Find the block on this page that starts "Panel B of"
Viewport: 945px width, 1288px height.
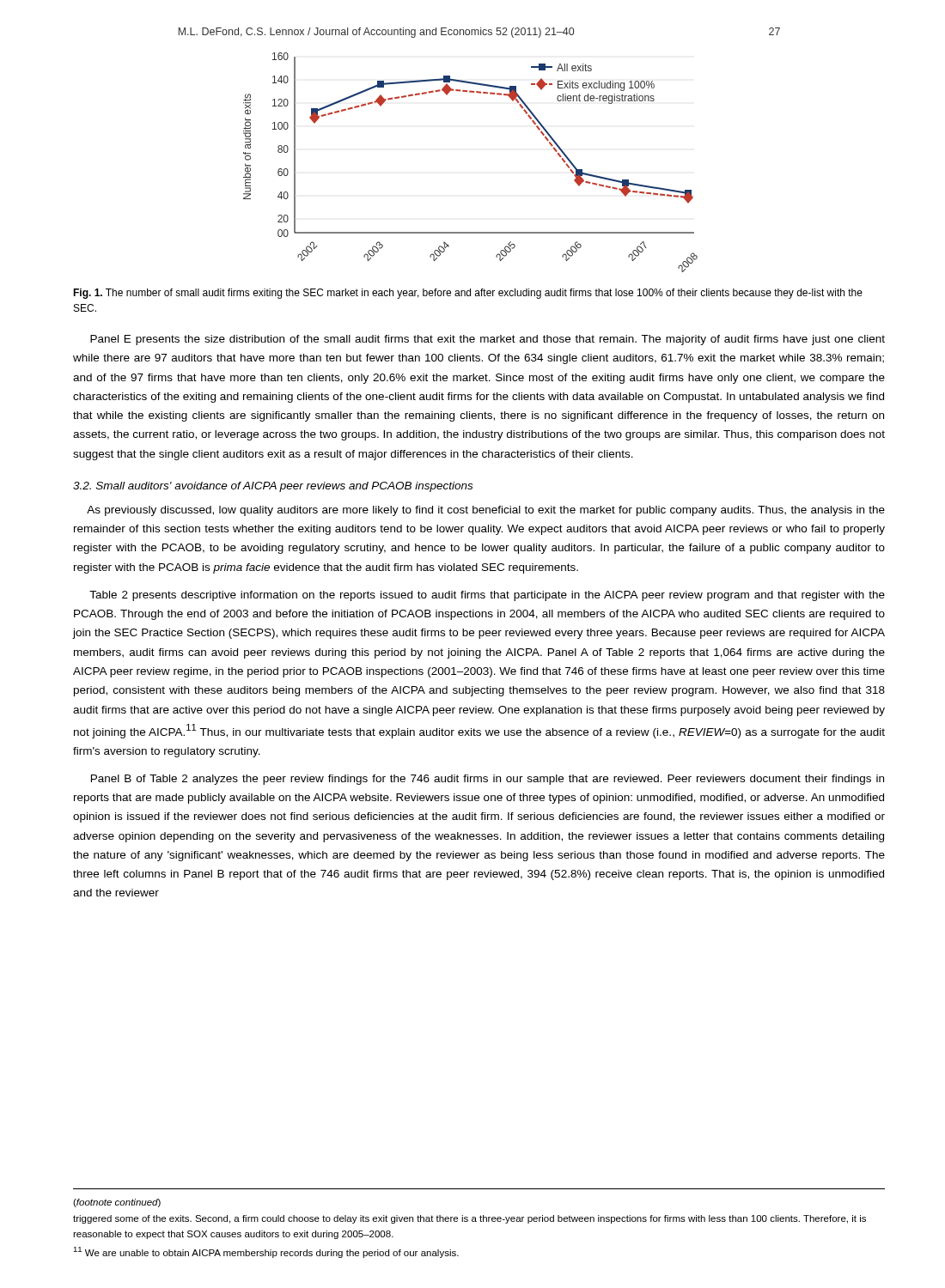(x=479, y=836)
